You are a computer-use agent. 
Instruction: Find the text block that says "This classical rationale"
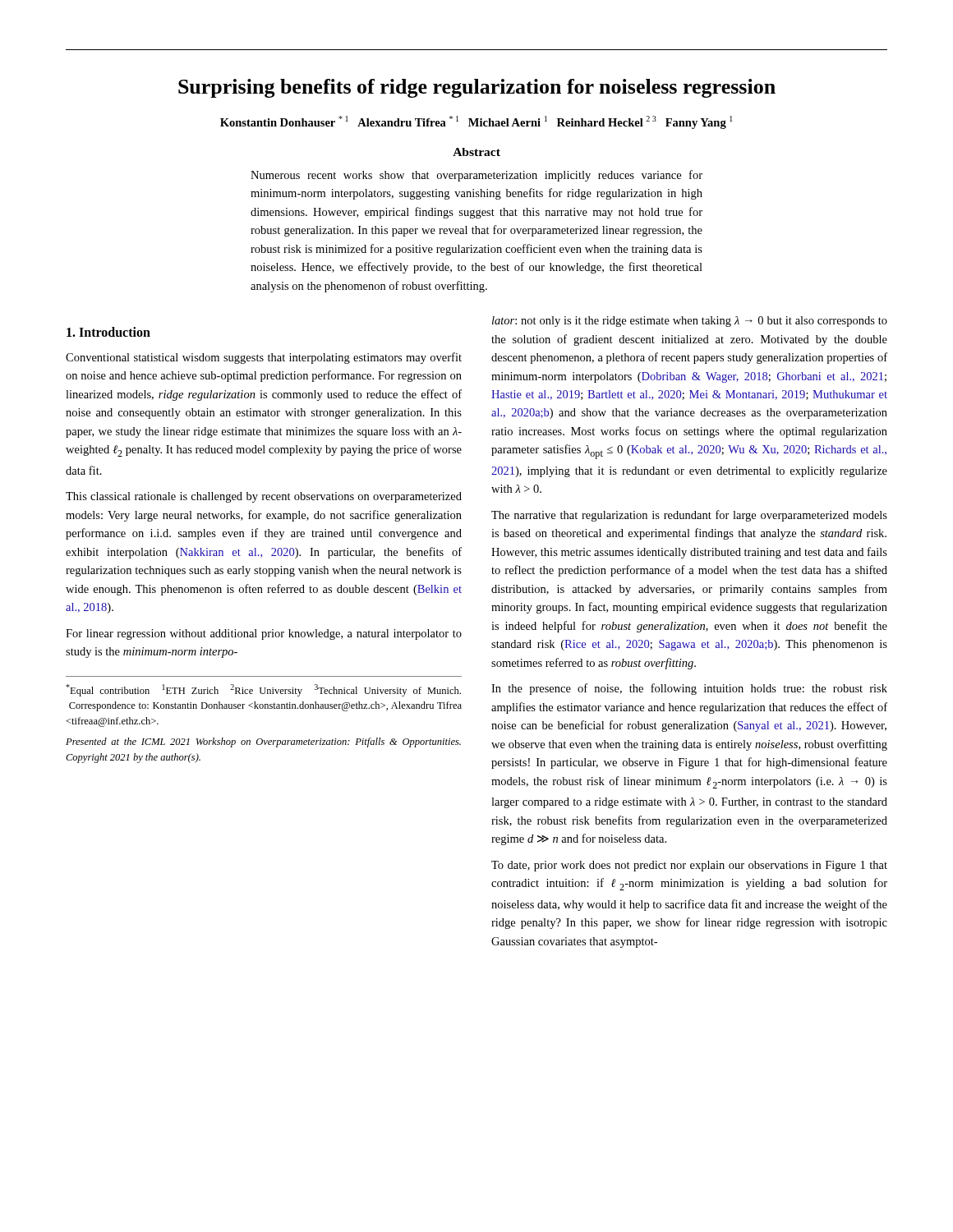point(264,552)
